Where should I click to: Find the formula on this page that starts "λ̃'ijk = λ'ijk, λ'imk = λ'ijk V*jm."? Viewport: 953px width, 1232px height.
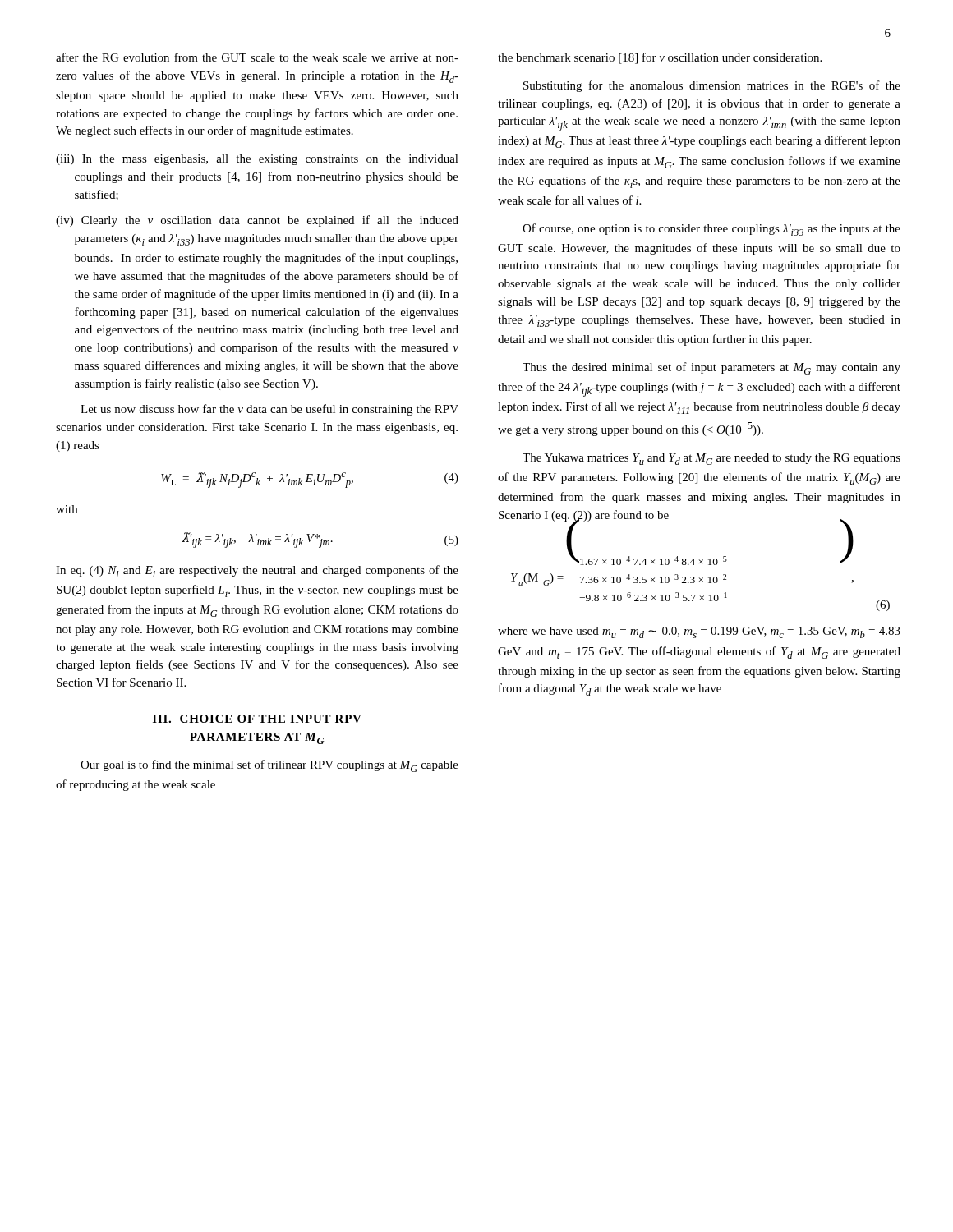[320, 540]
